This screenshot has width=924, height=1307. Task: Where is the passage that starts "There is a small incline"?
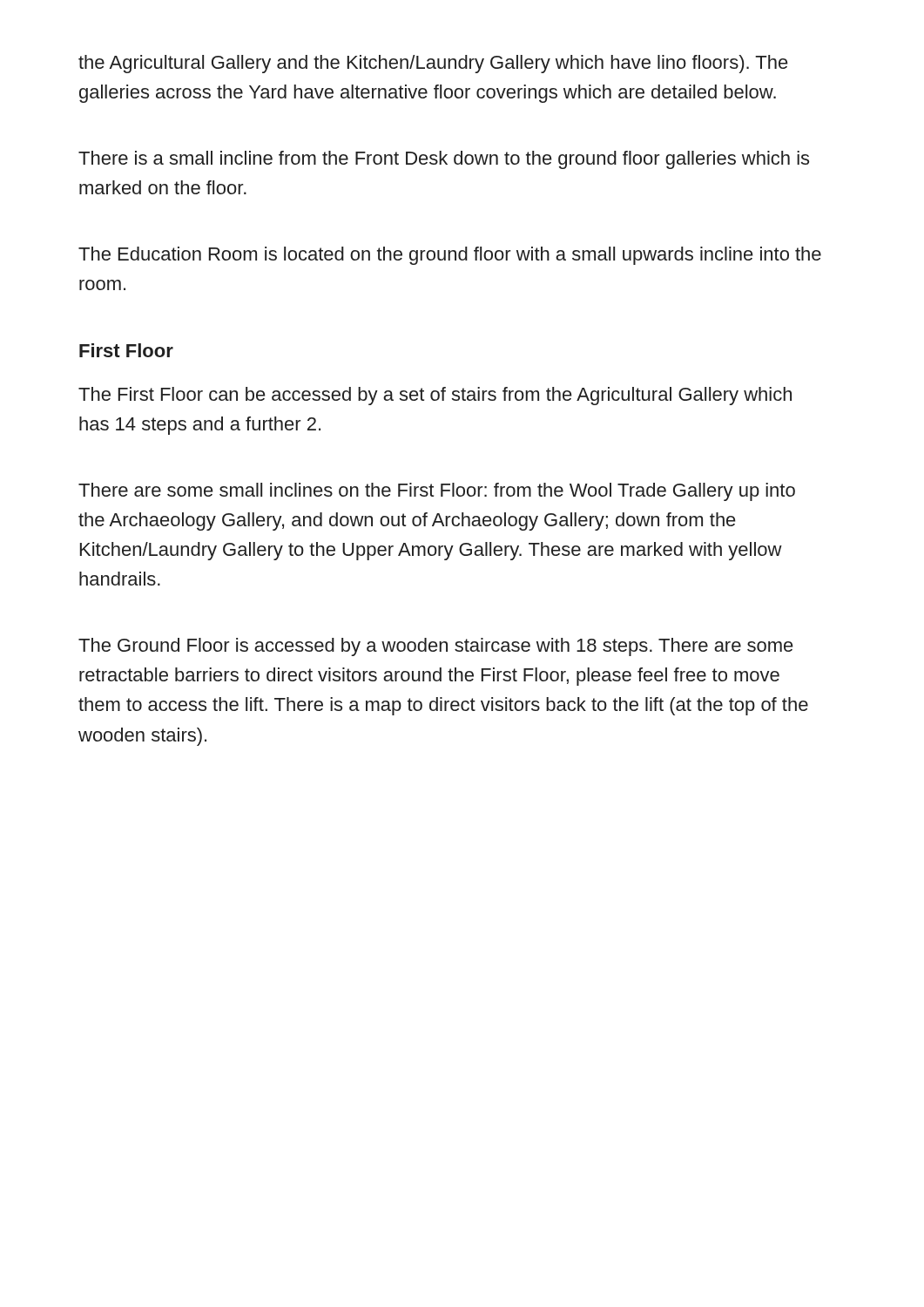(444, 173)
